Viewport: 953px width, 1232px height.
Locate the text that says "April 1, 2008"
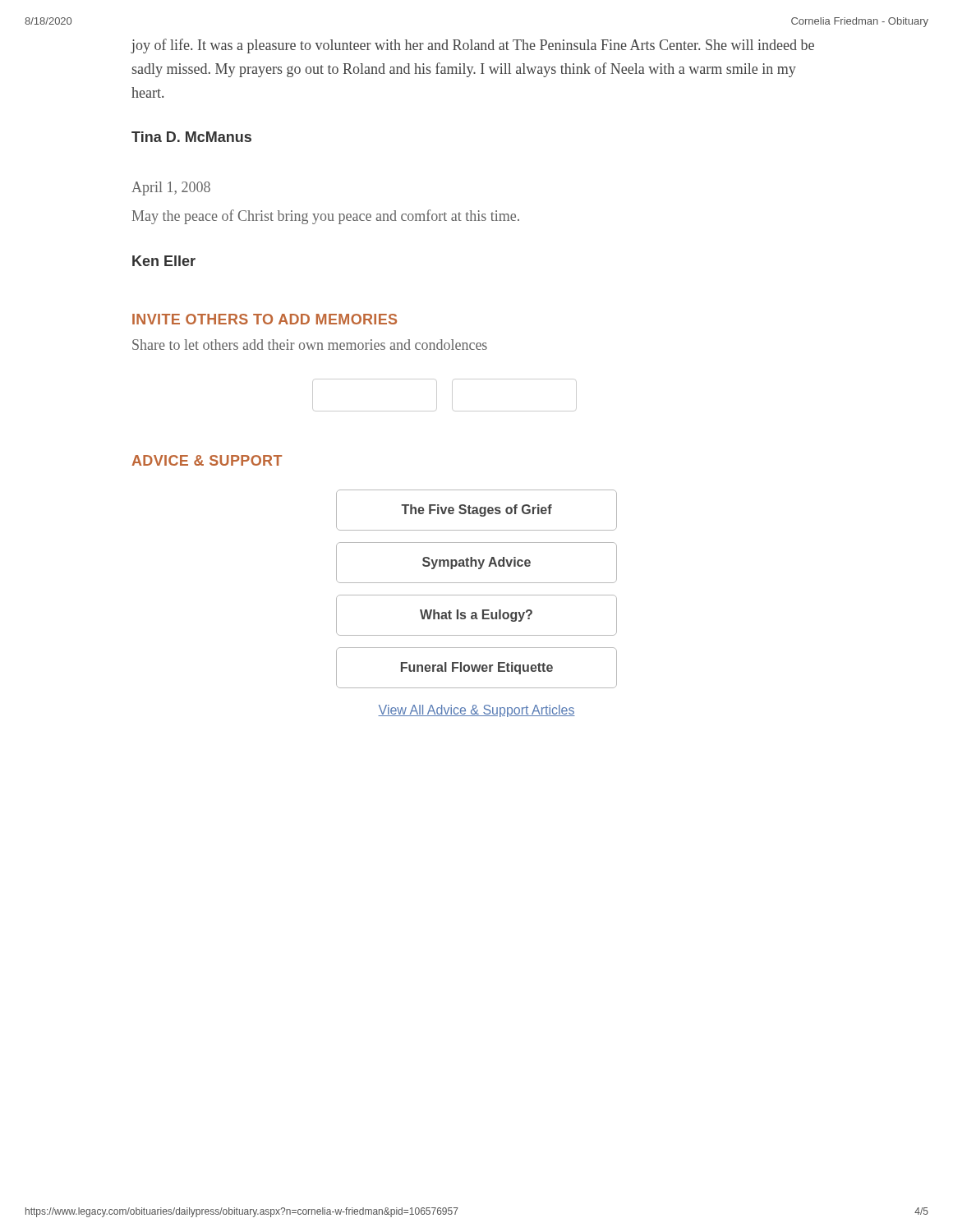click(171, 188)
